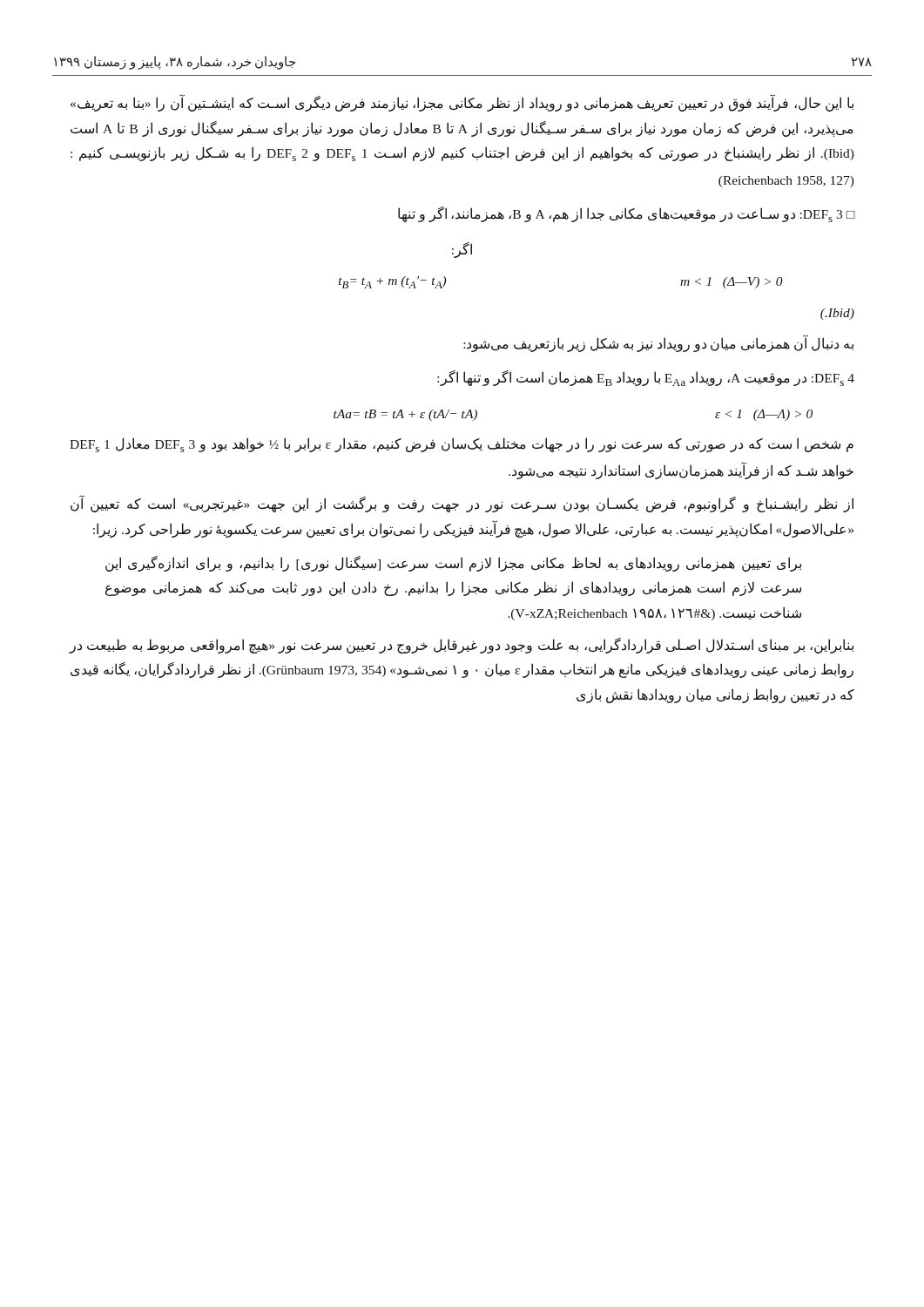Select the list item containing "□ DEFs 3: دو سـاعت در موقعیت‌های"
The height and width of the screenshot is (1307, 924).
[626, 216]
